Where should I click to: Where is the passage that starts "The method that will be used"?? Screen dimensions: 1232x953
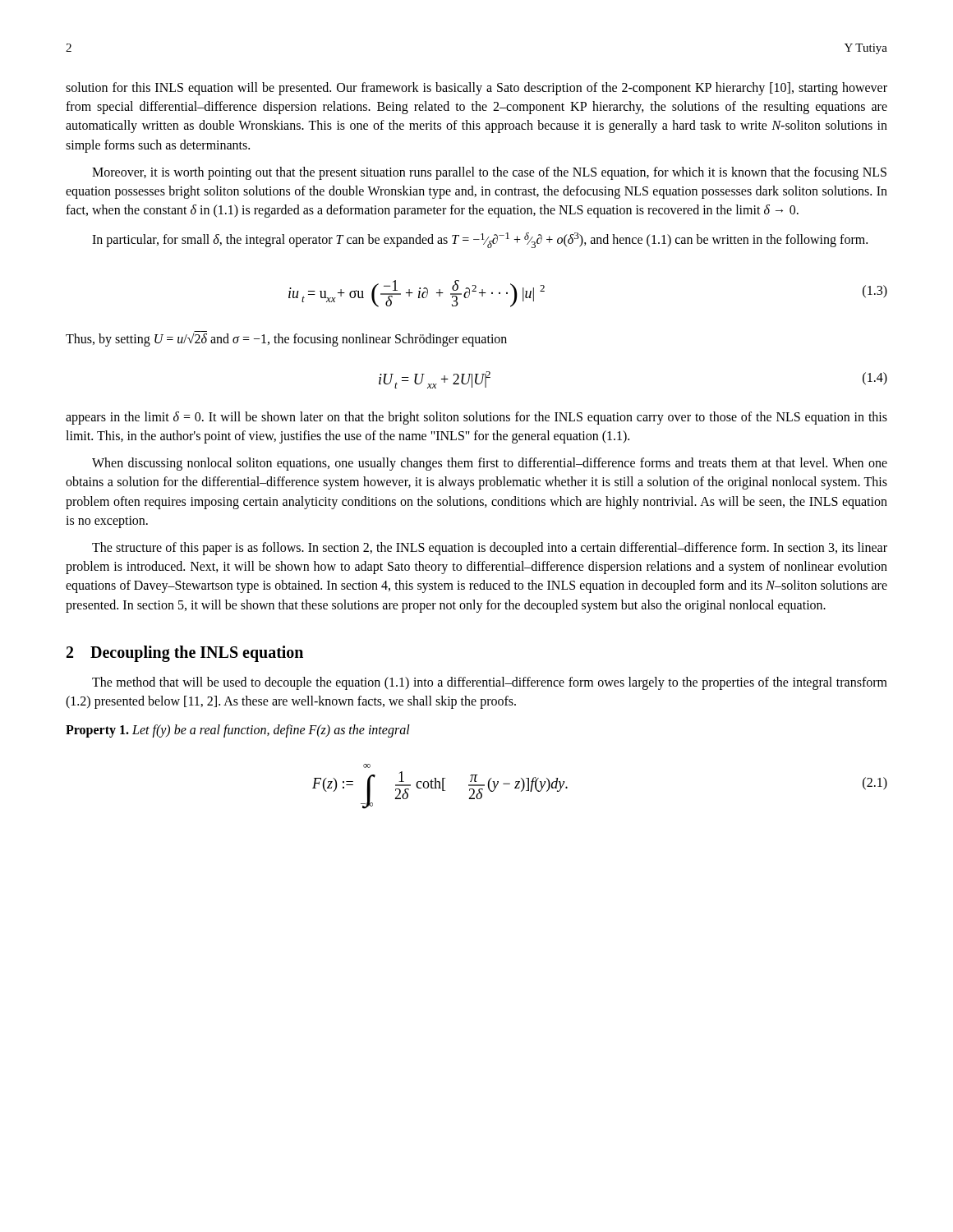click(476, 692)
